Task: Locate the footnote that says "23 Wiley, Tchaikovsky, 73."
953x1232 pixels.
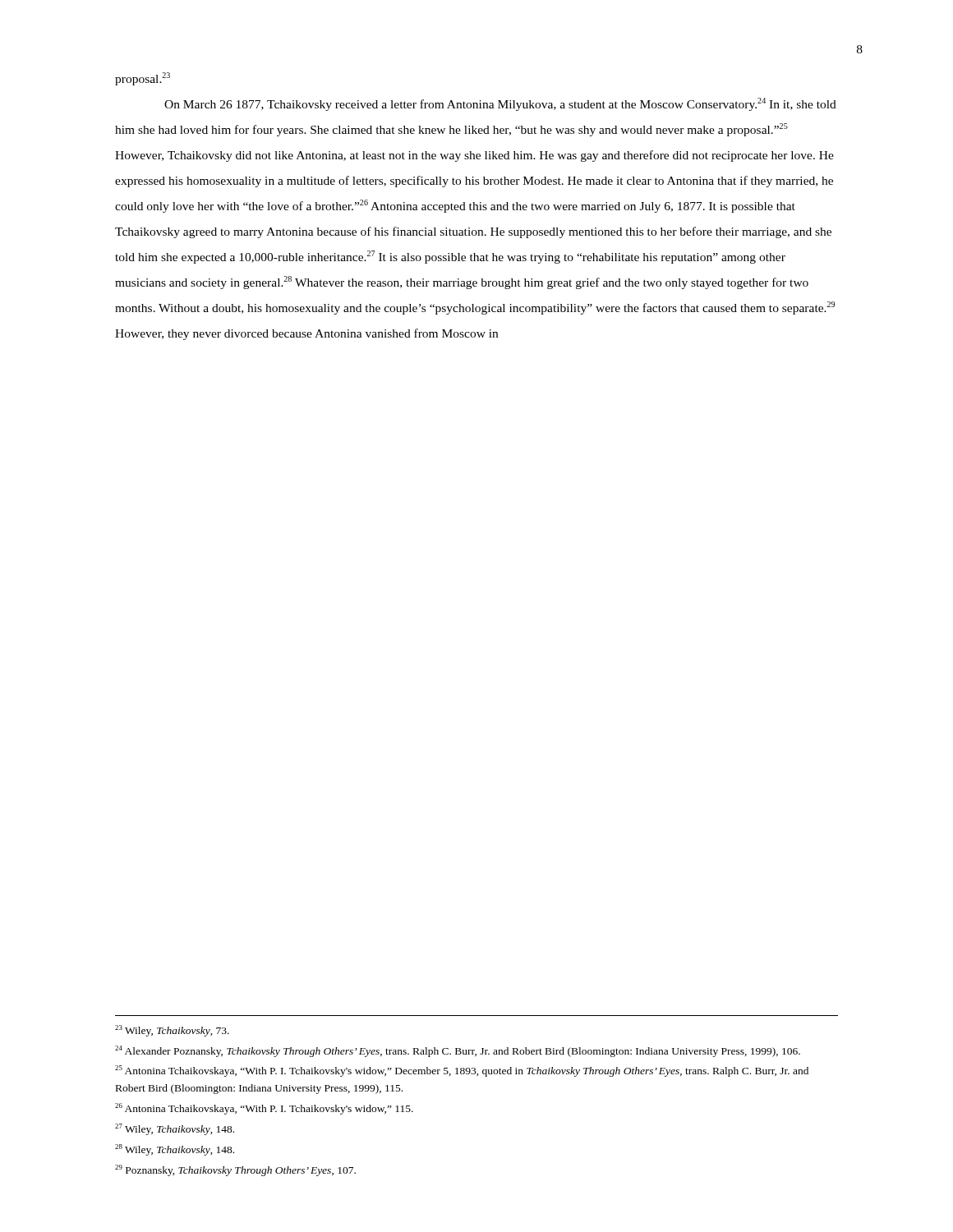Action: click(x=172, y=1029)
